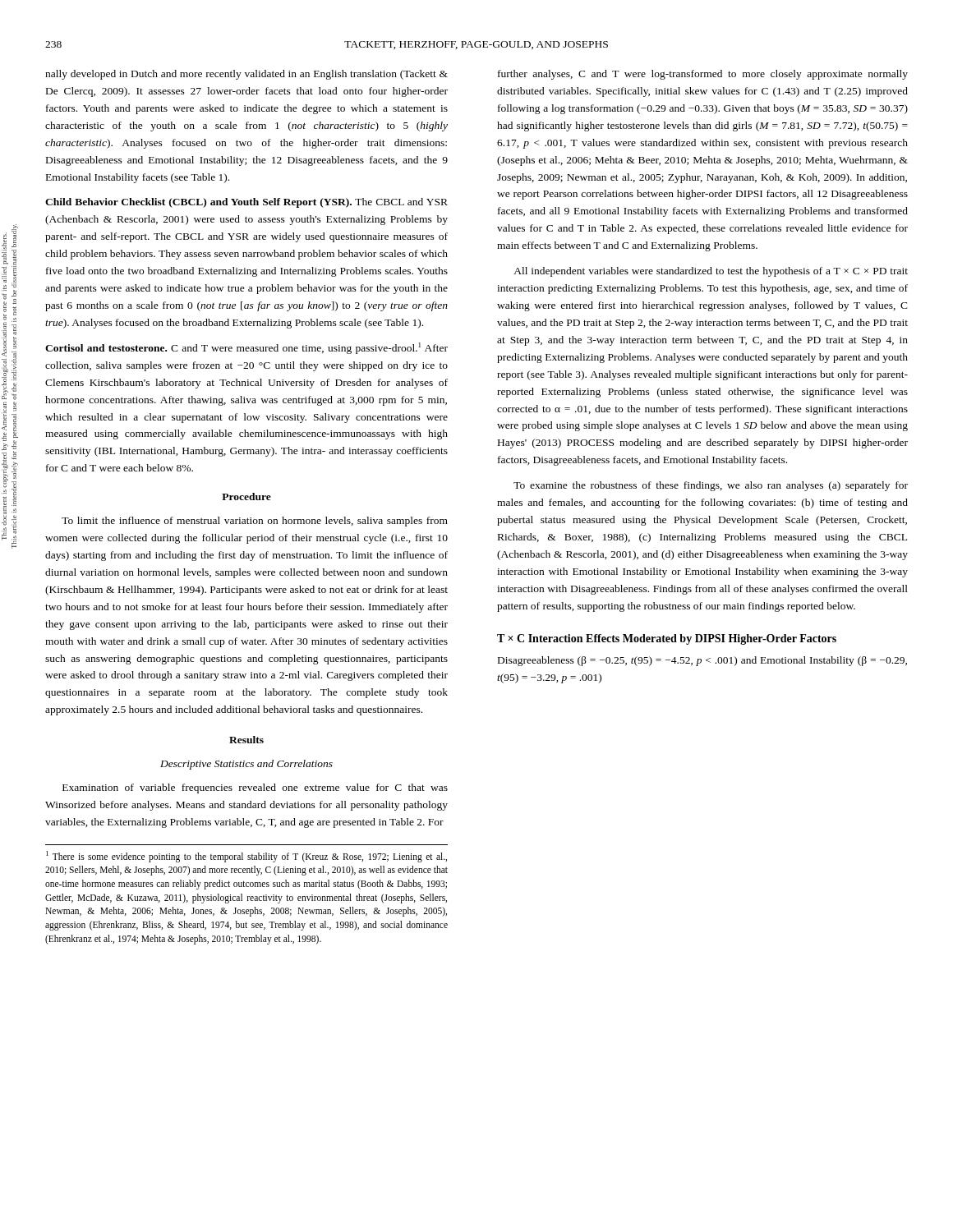Point to the section header beginning "T × C Interaction"

pos(667,638)
